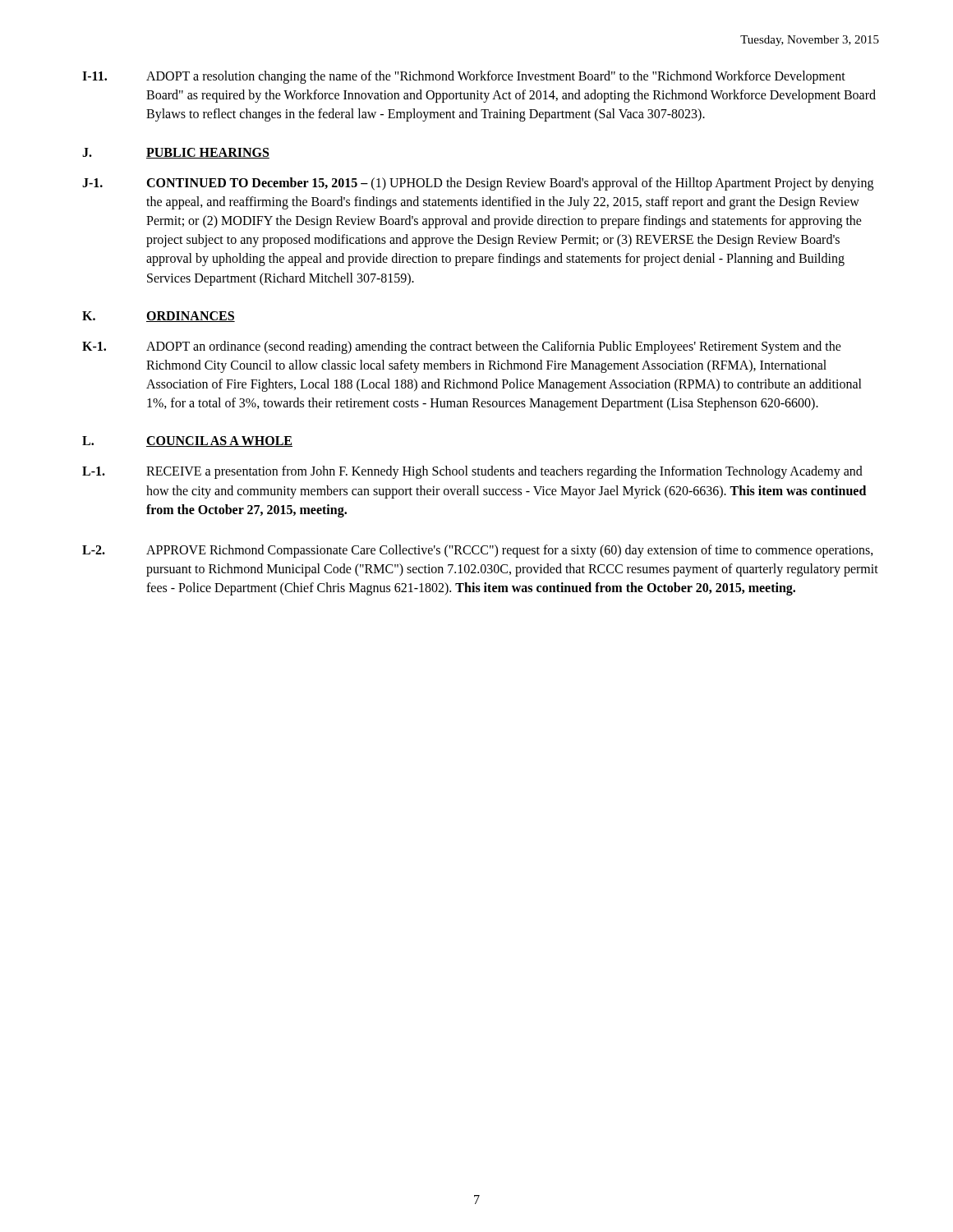Navigate to the block starting "K. ORDINANCES"
This screenshot has width=953, height=1232.
[x=158, y=316]
